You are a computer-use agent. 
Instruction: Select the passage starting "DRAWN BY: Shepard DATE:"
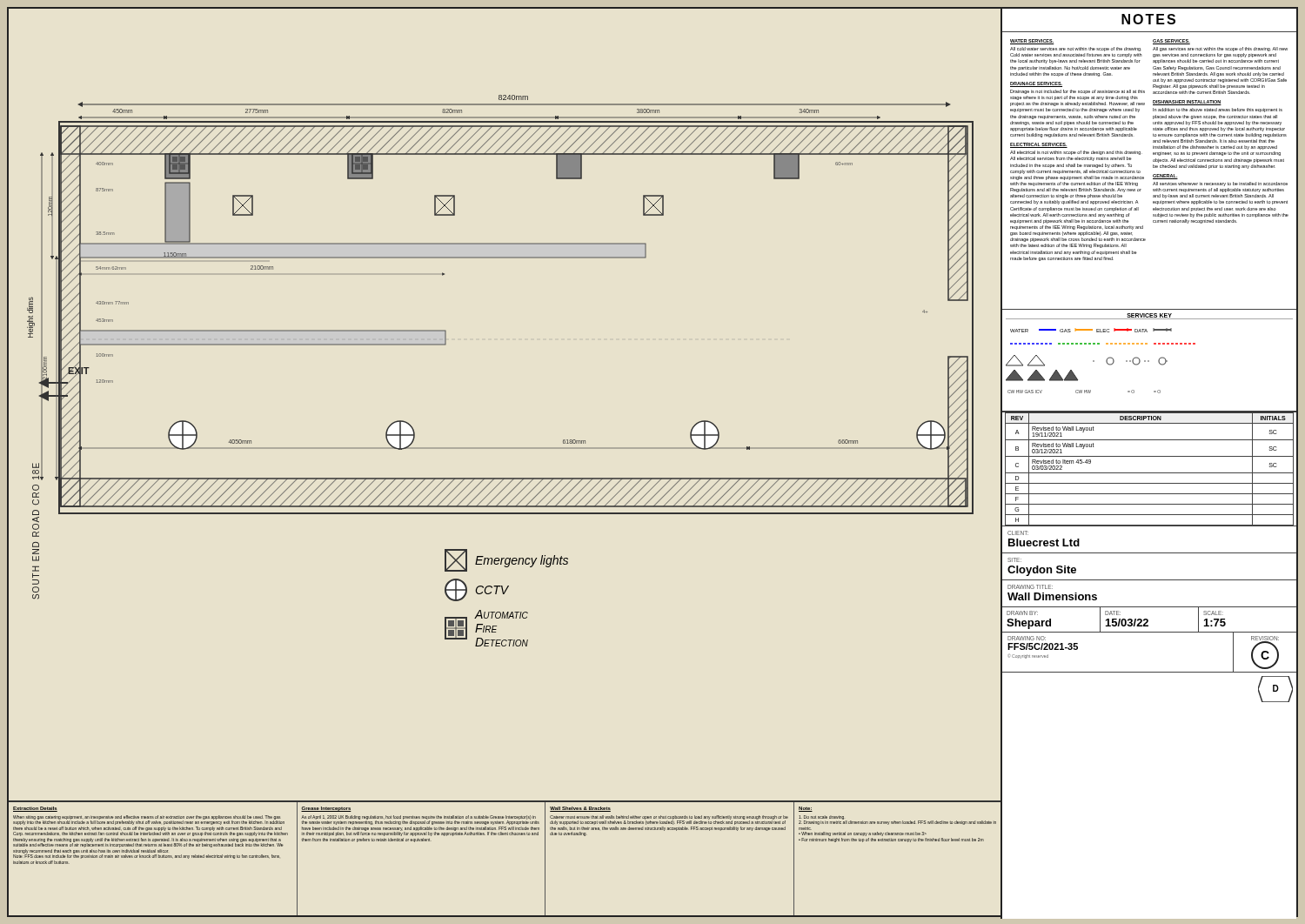point(1149,619)
